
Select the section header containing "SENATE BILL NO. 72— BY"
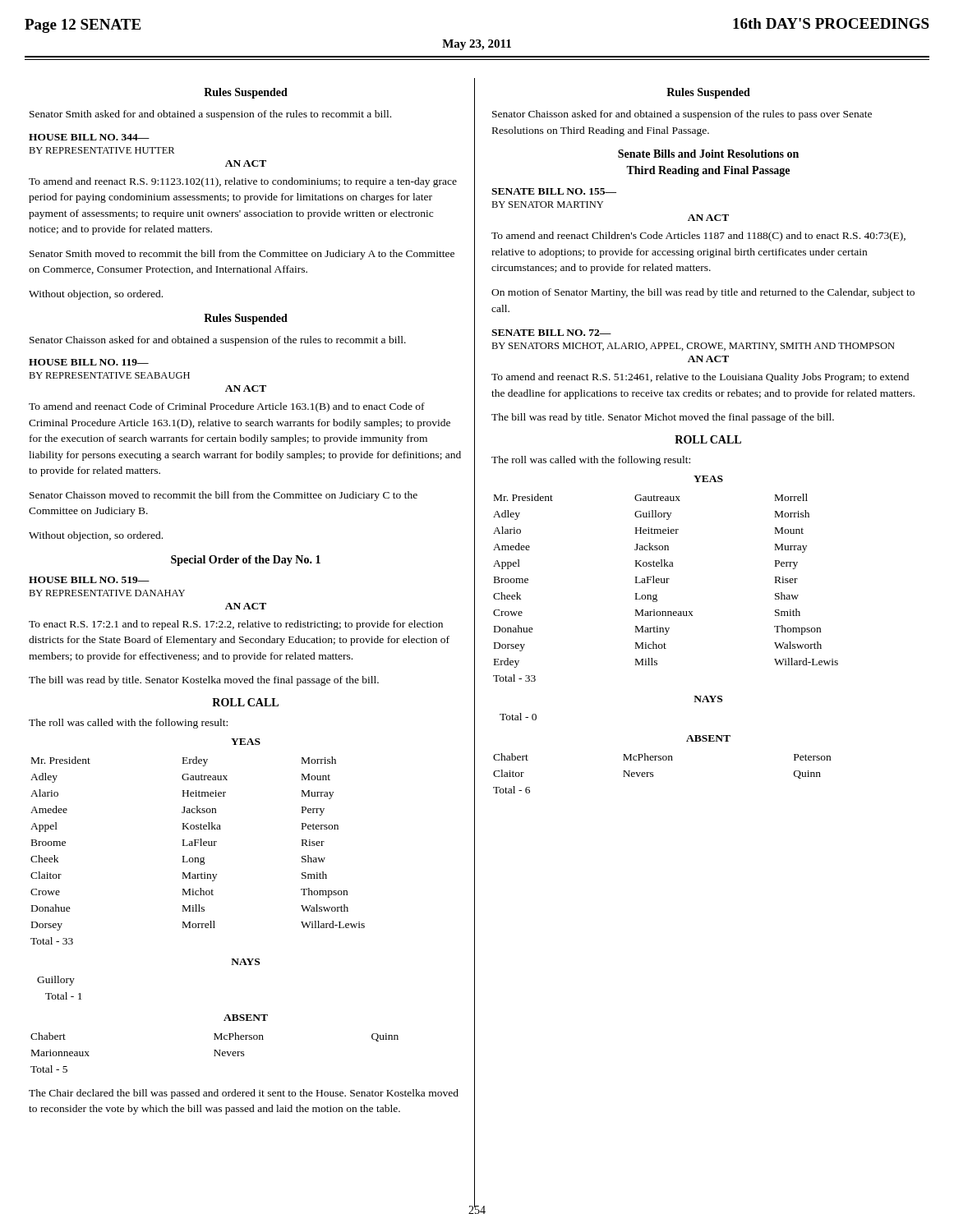[708, 346]
